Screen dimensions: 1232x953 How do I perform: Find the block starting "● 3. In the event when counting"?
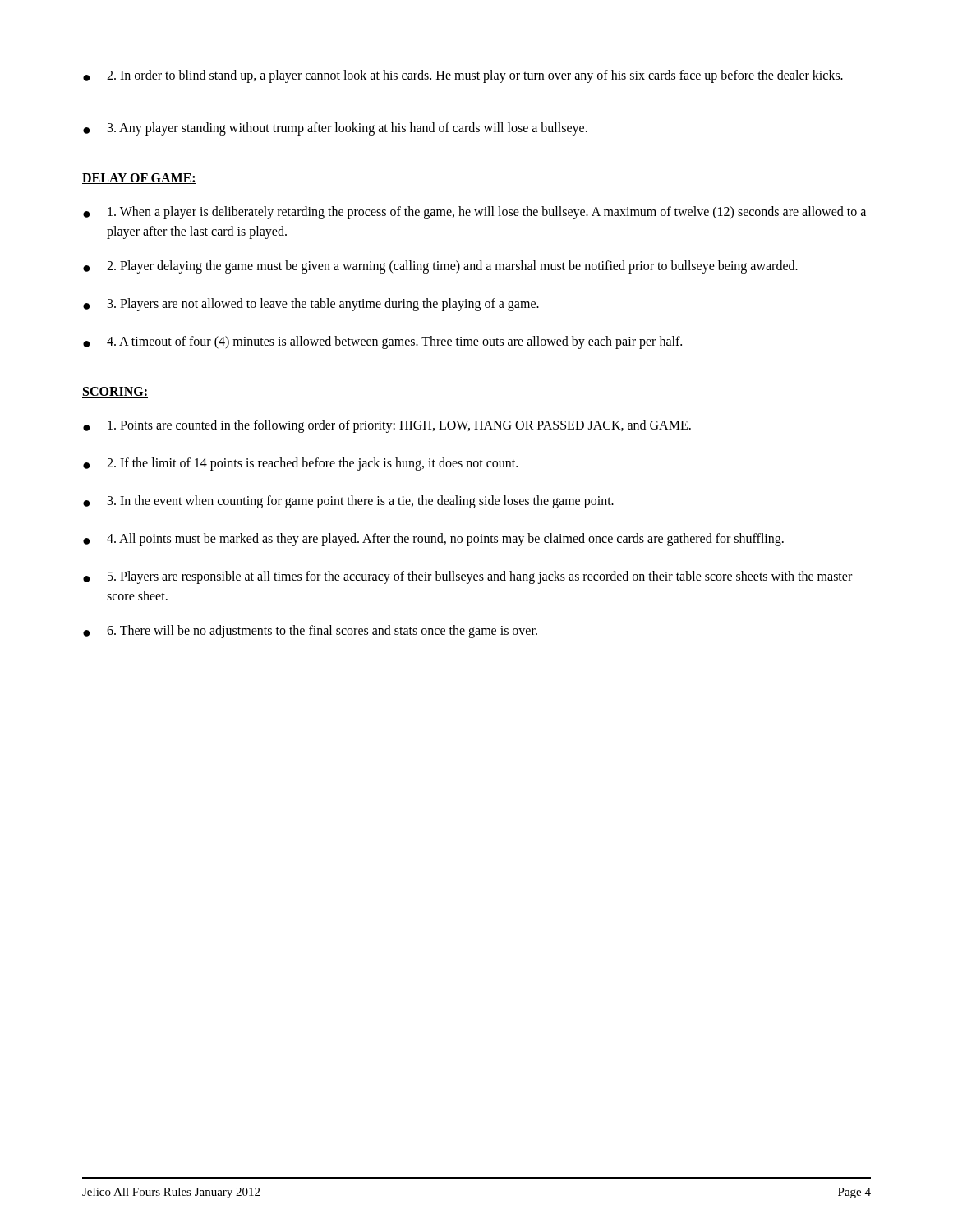tap(476, 503)
